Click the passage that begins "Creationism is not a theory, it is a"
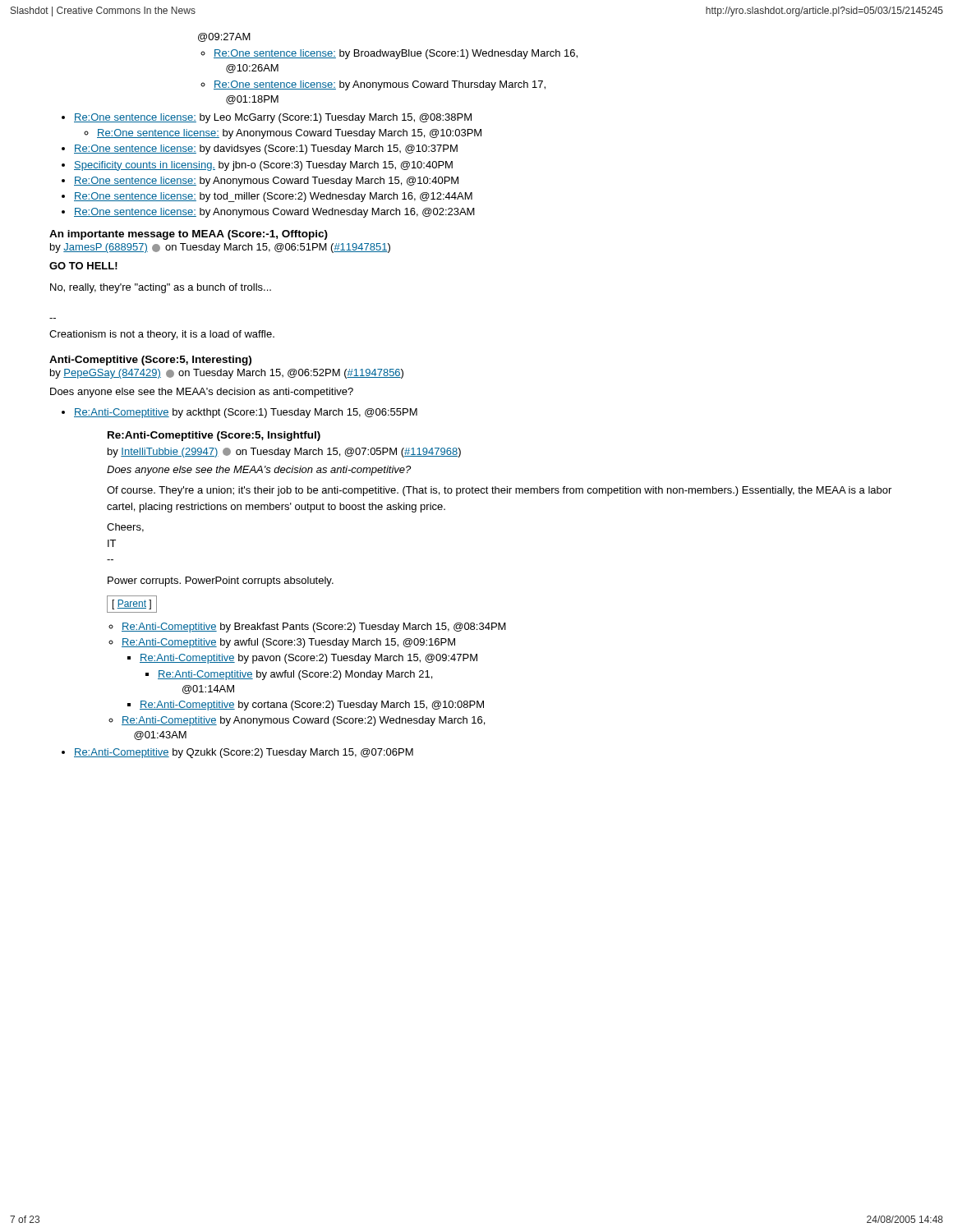Viewport: 953px width, 1232px height. [x=162, y=326]
